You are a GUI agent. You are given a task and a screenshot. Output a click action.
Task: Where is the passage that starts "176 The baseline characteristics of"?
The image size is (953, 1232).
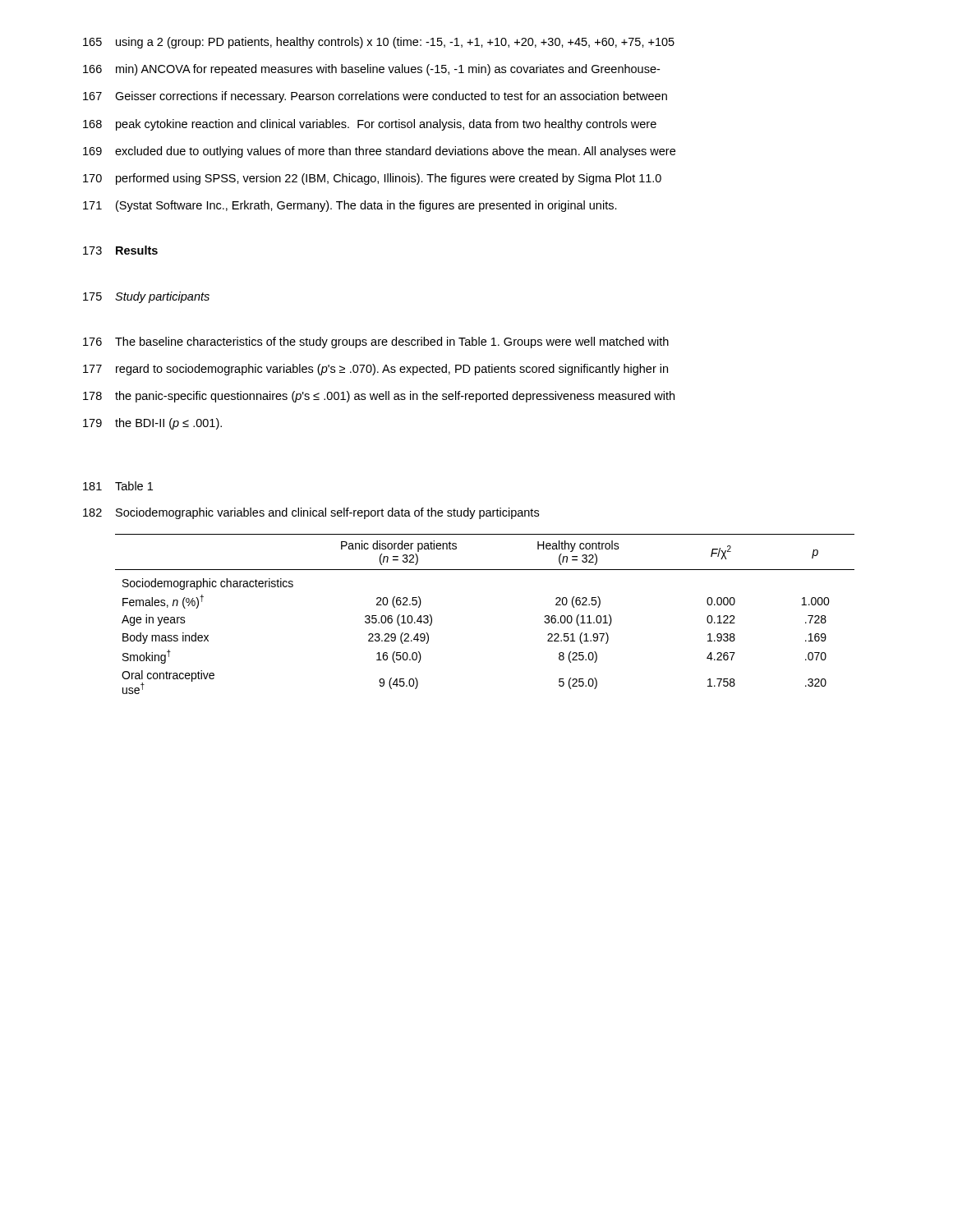click(x=485, y=342)
